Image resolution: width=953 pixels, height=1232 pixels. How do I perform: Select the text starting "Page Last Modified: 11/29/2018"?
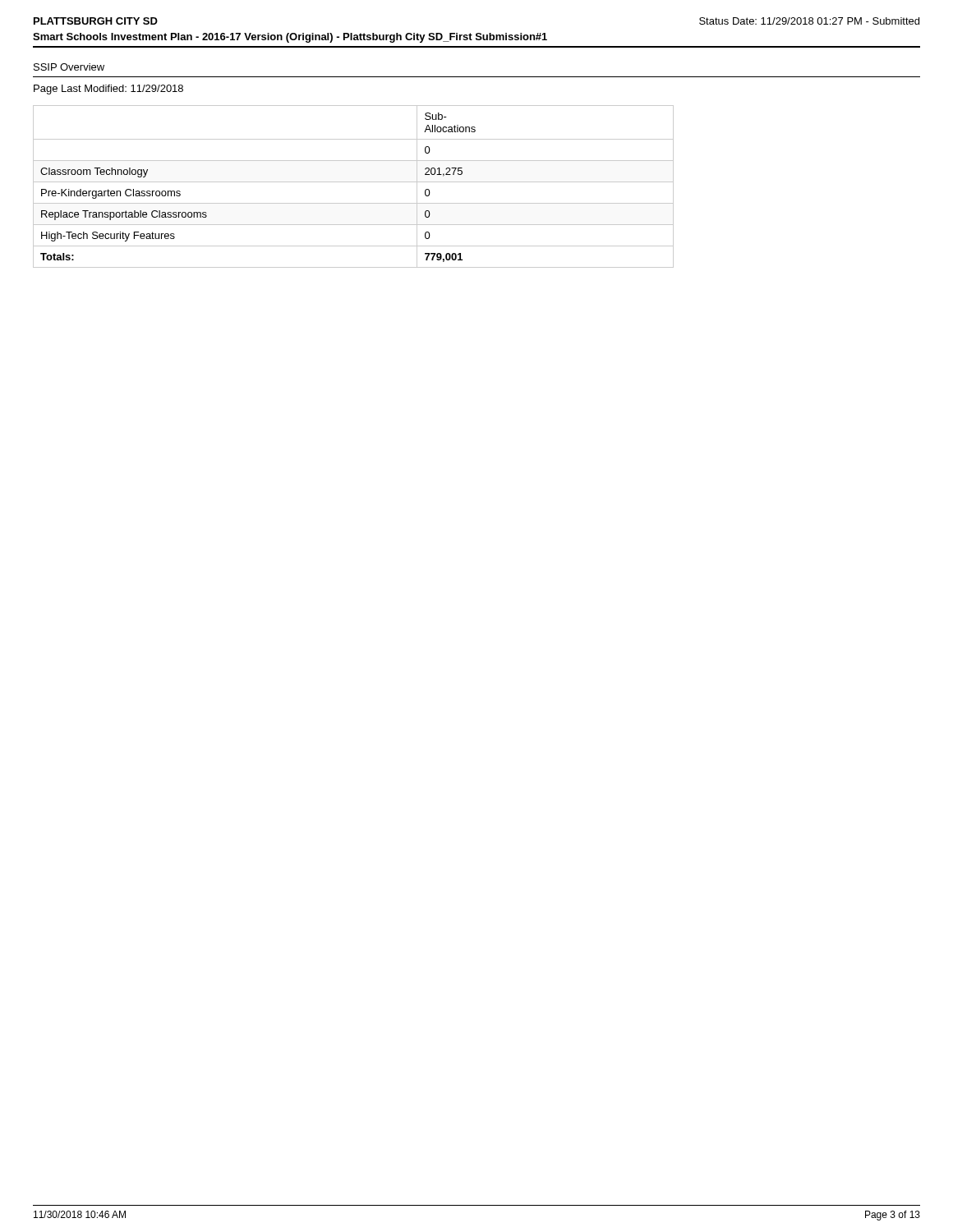[108, 88]
